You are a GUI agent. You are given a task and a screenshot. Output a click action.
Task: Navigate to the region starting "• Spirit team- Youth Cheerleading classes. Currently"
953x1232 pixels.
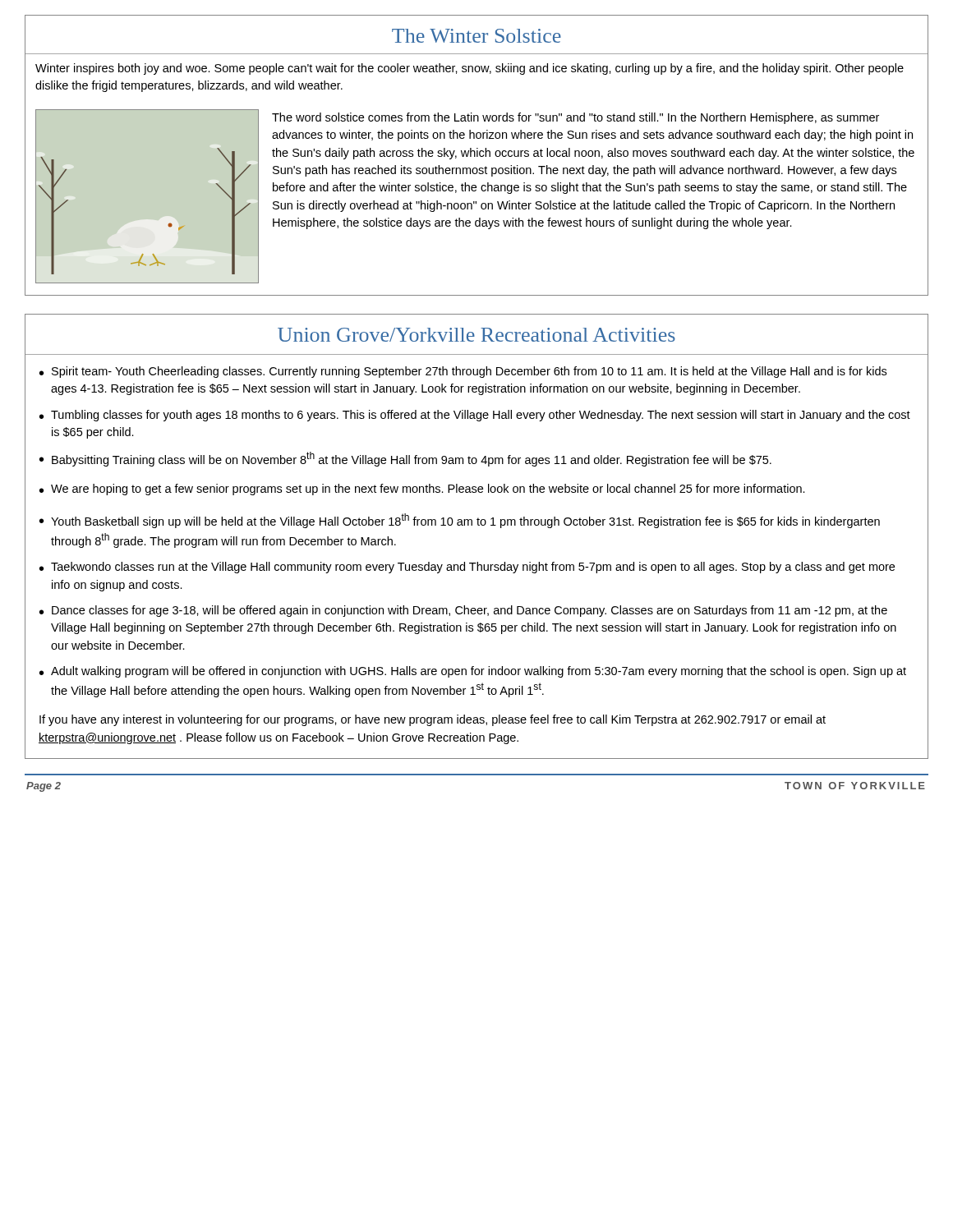476,381
